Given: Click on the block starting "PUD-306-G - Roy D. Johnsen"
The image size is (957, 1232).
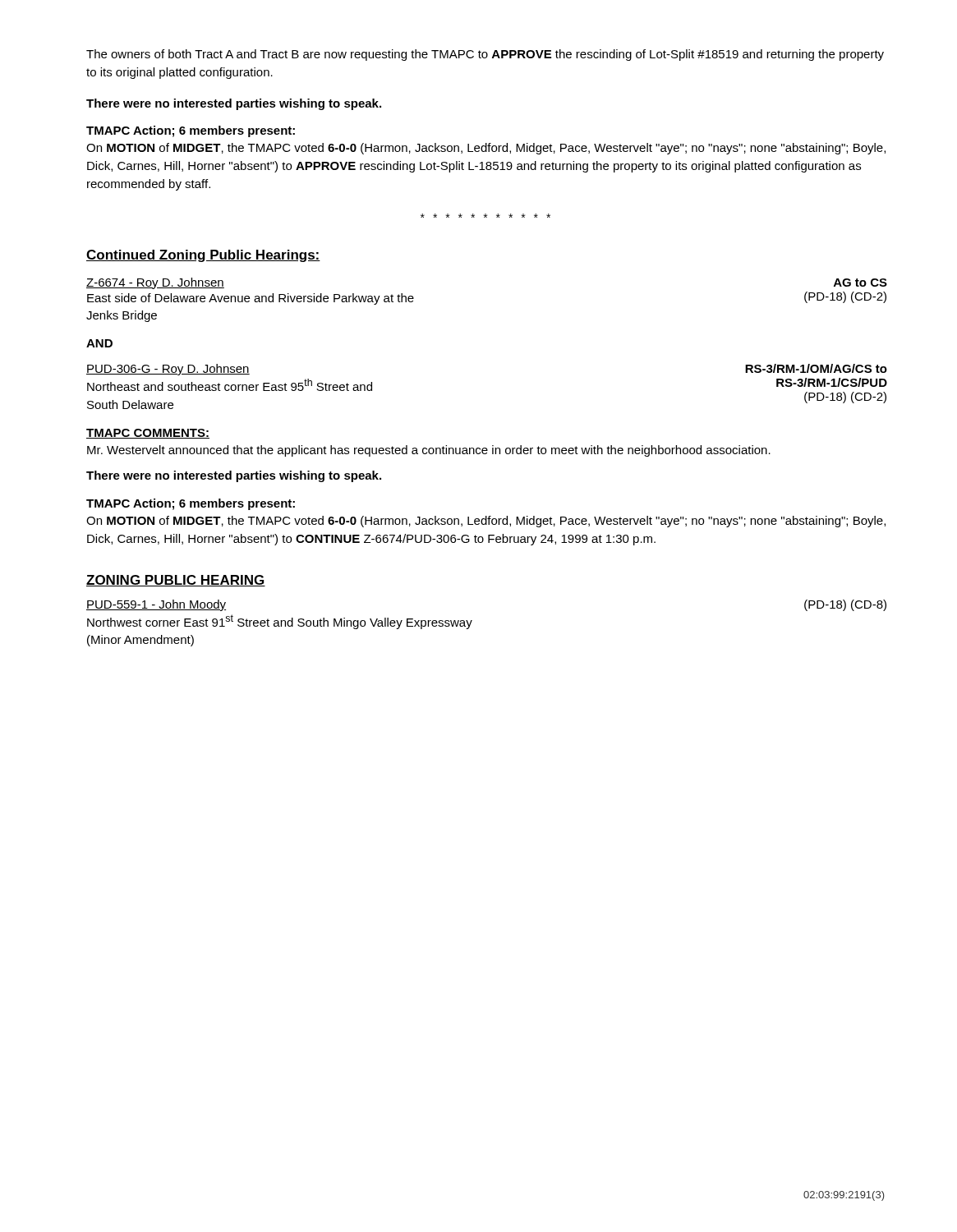Looking at the screenshot, I should click(168, 368).
